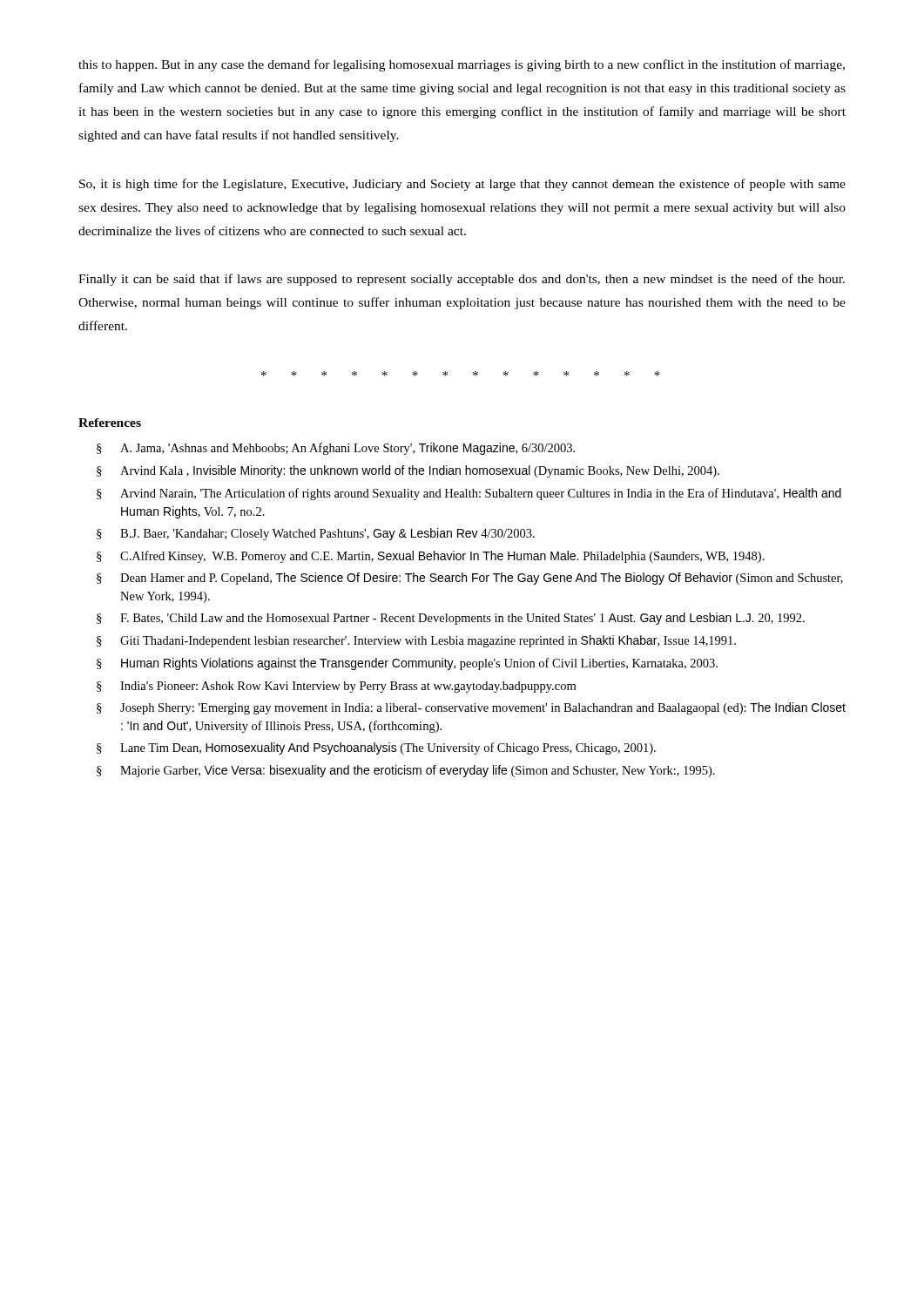Find the block on this page that starts "§ A. Jama, 'Ashnas and Mehboobs; An"
The width and height of the screenshot is (924, 1307).
click(x=471, y=449)
